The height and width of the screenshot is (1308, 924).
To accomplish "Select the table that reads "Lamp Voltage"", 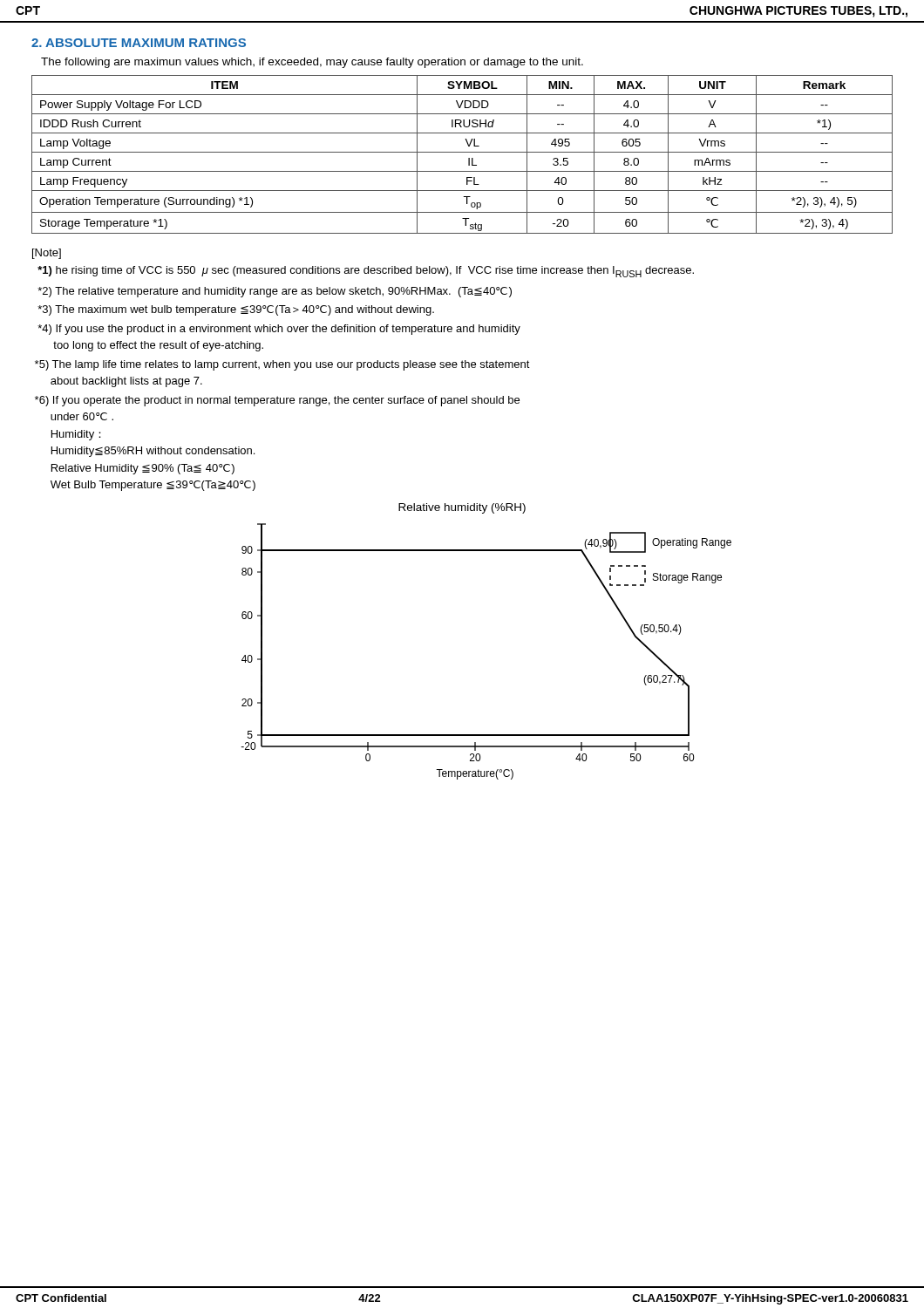I will pyautogui.click(x=462, y=154).
